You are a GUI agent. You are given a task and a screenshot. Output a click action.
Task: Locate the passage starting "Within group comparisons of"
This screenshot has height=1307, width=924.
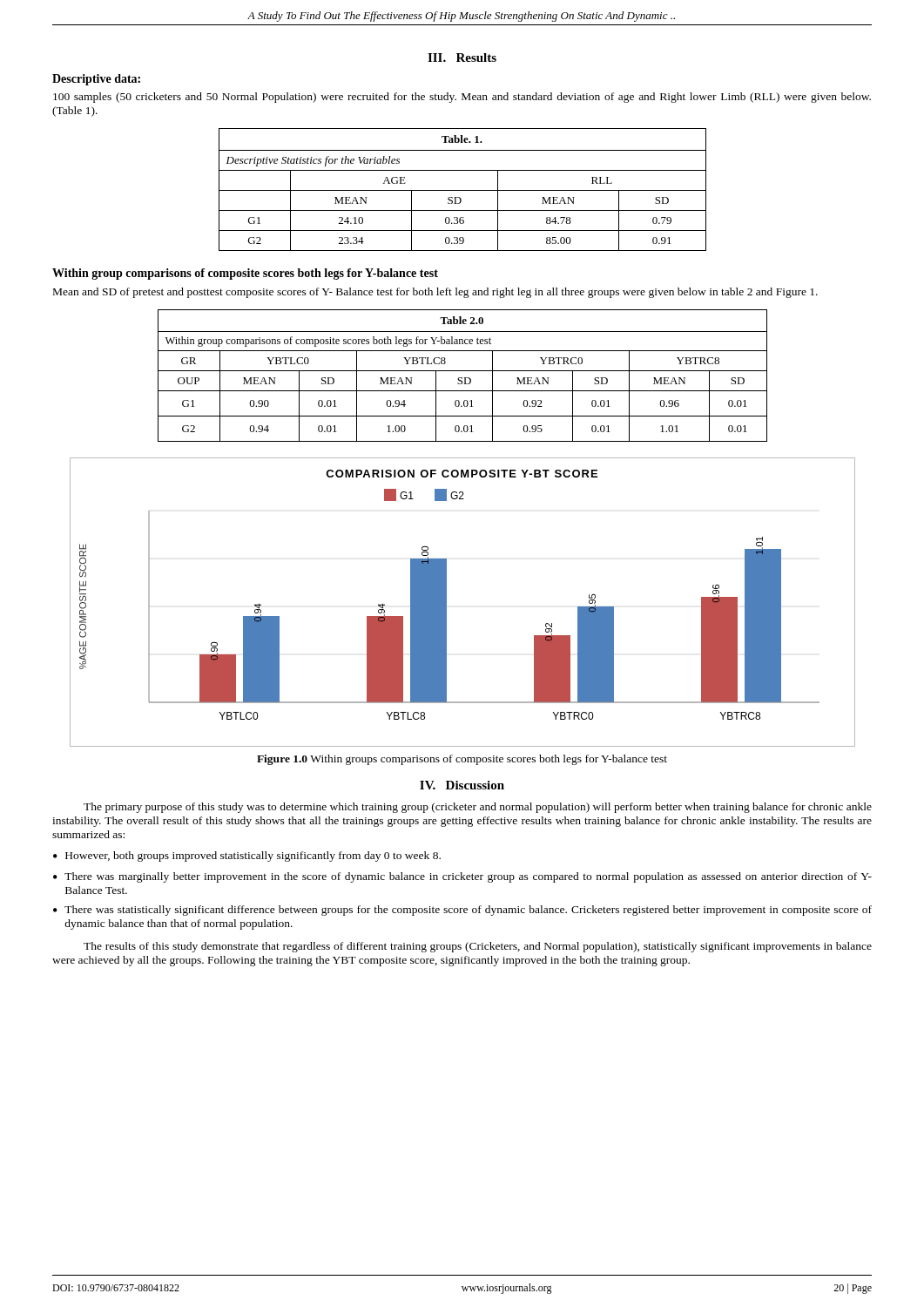click(x=245, y=273)
